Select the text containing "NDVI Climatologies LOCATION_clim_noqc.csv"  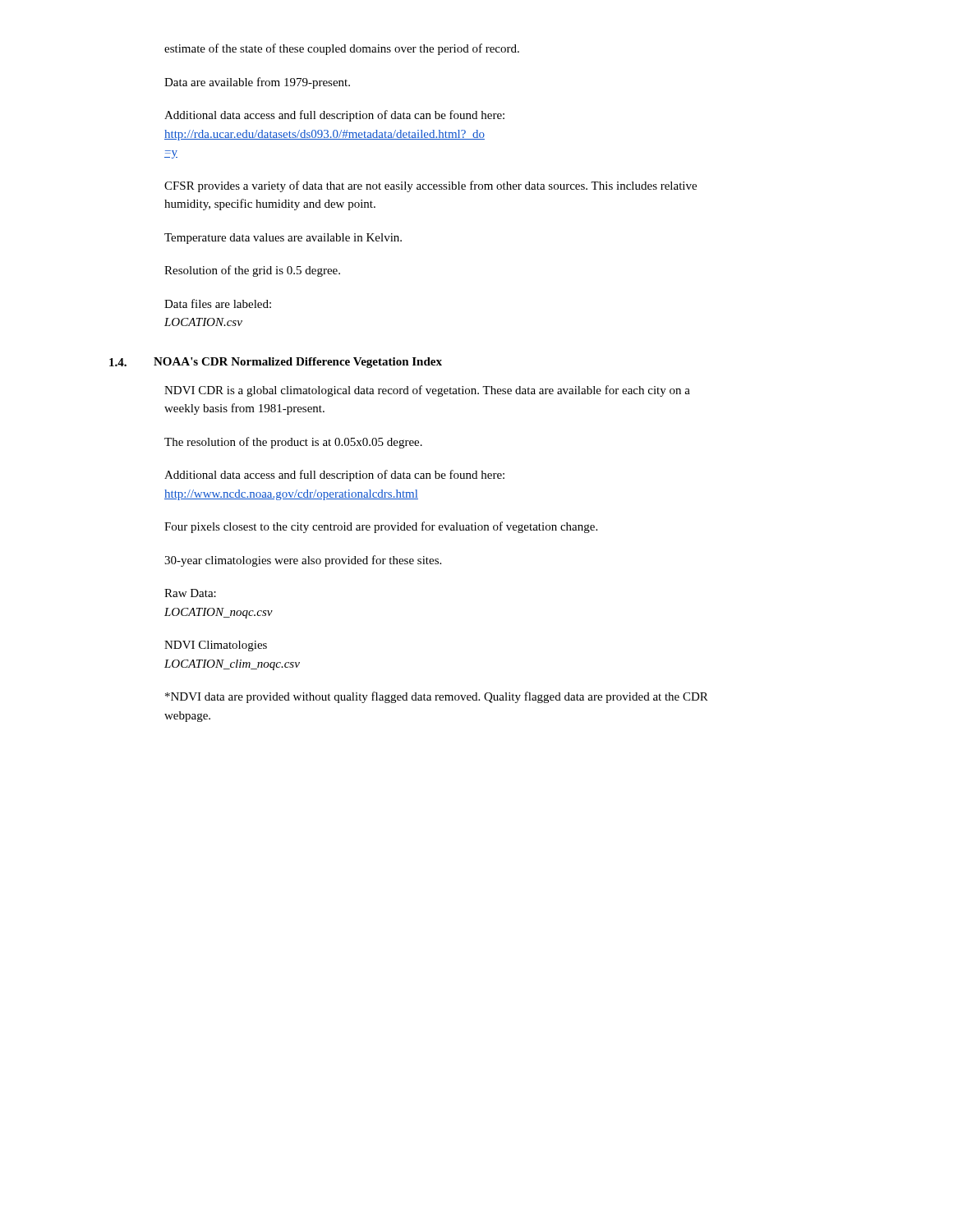[x=232, y=654]
